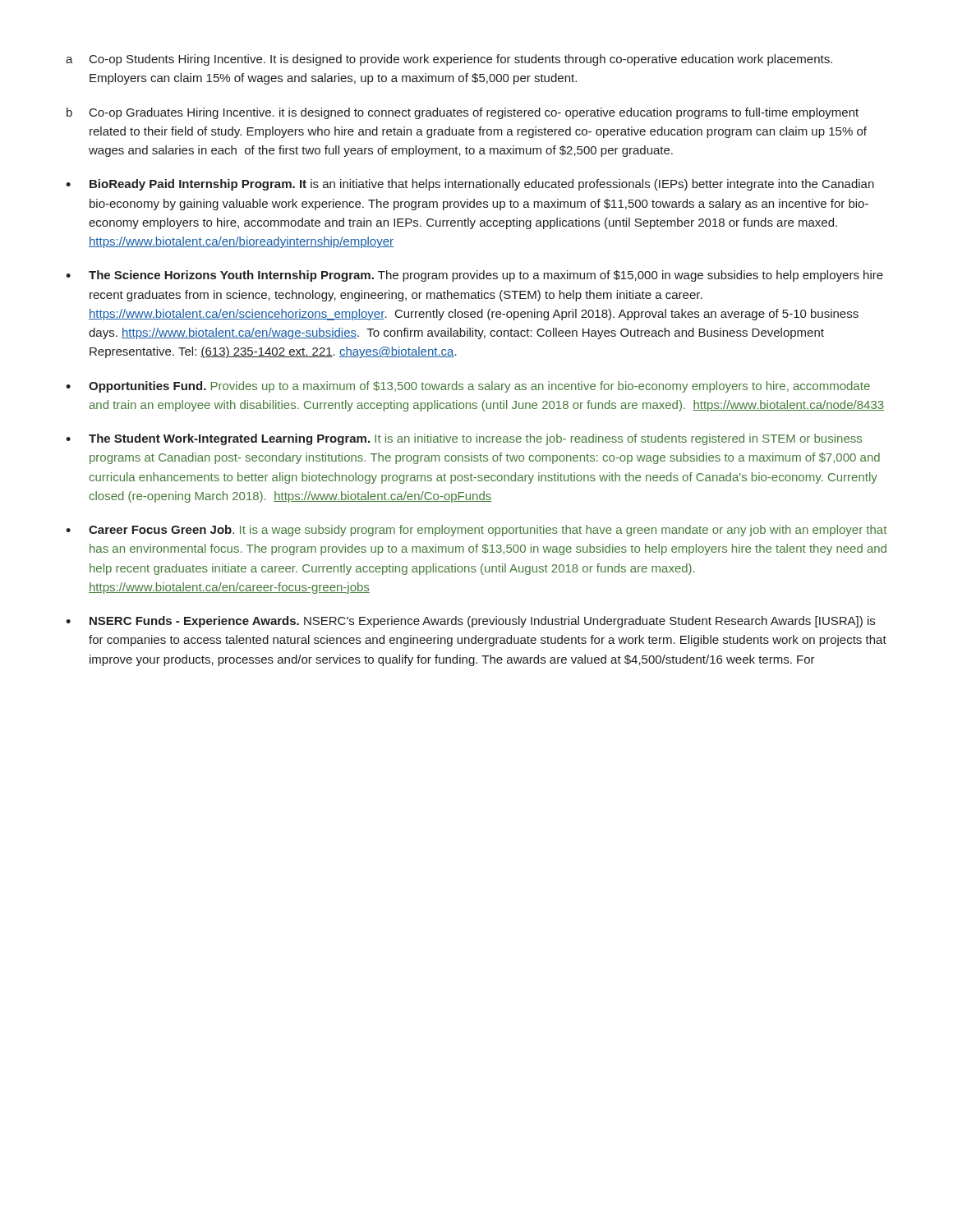This screenshot has height=1232, width=953.
Task: Locate the list item containing "• BioReady Paid Internship"
Action: 476,213
